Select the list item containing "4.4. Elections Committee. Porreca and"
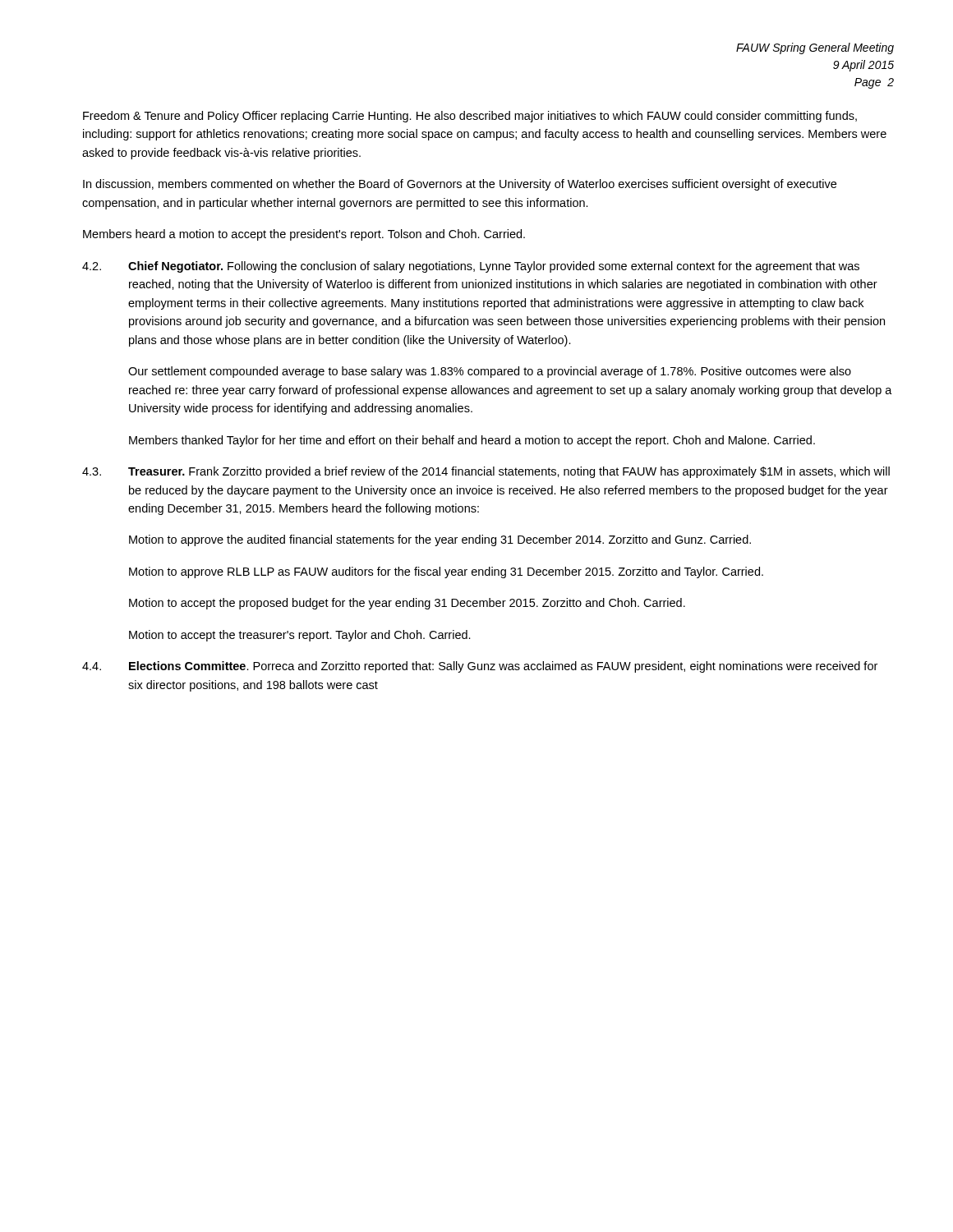 tap(488, 676)
